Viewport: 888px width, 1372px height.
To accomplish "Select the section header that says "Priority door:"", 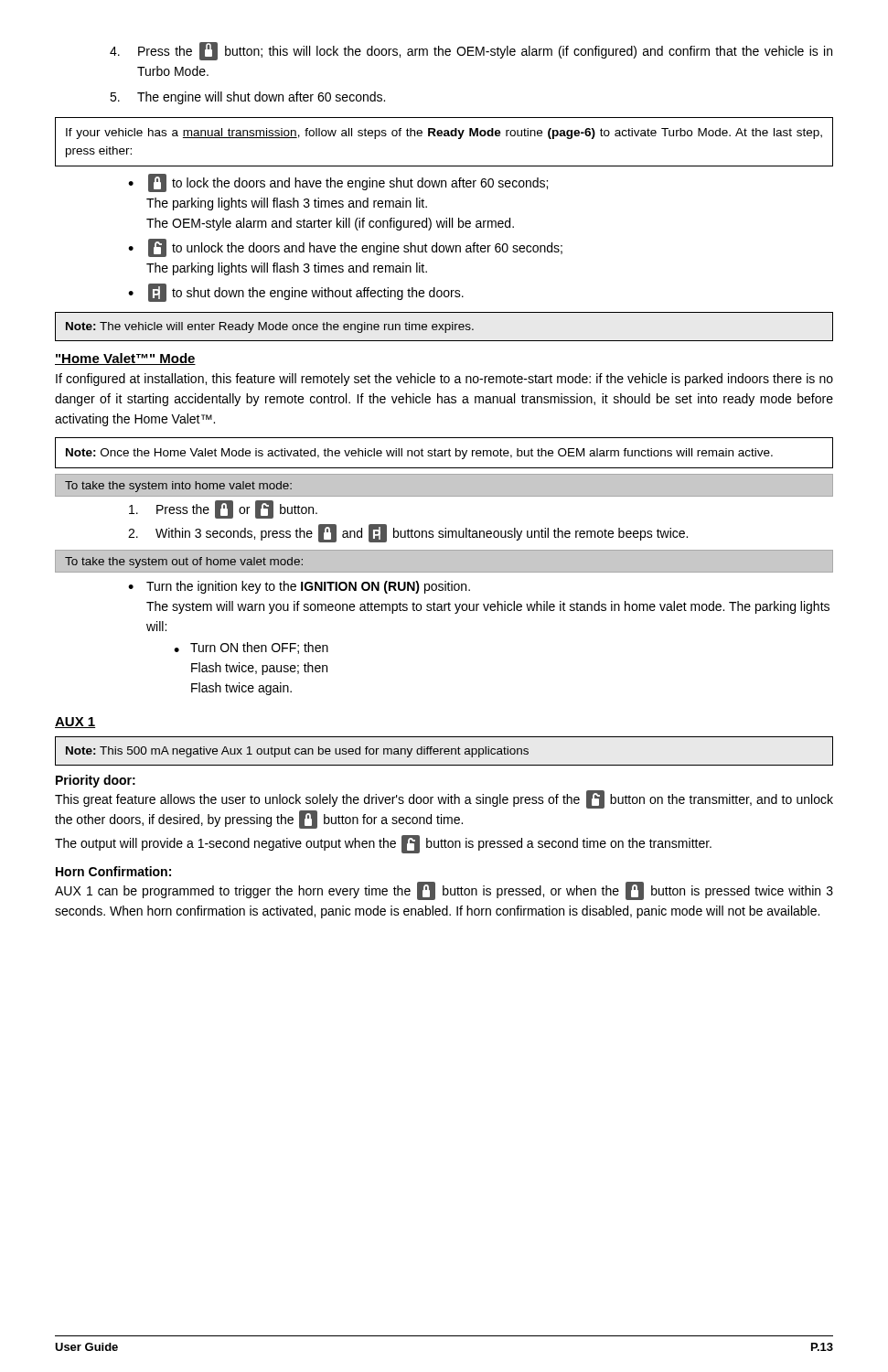I will pyautogui.click(x=95, y=780).
